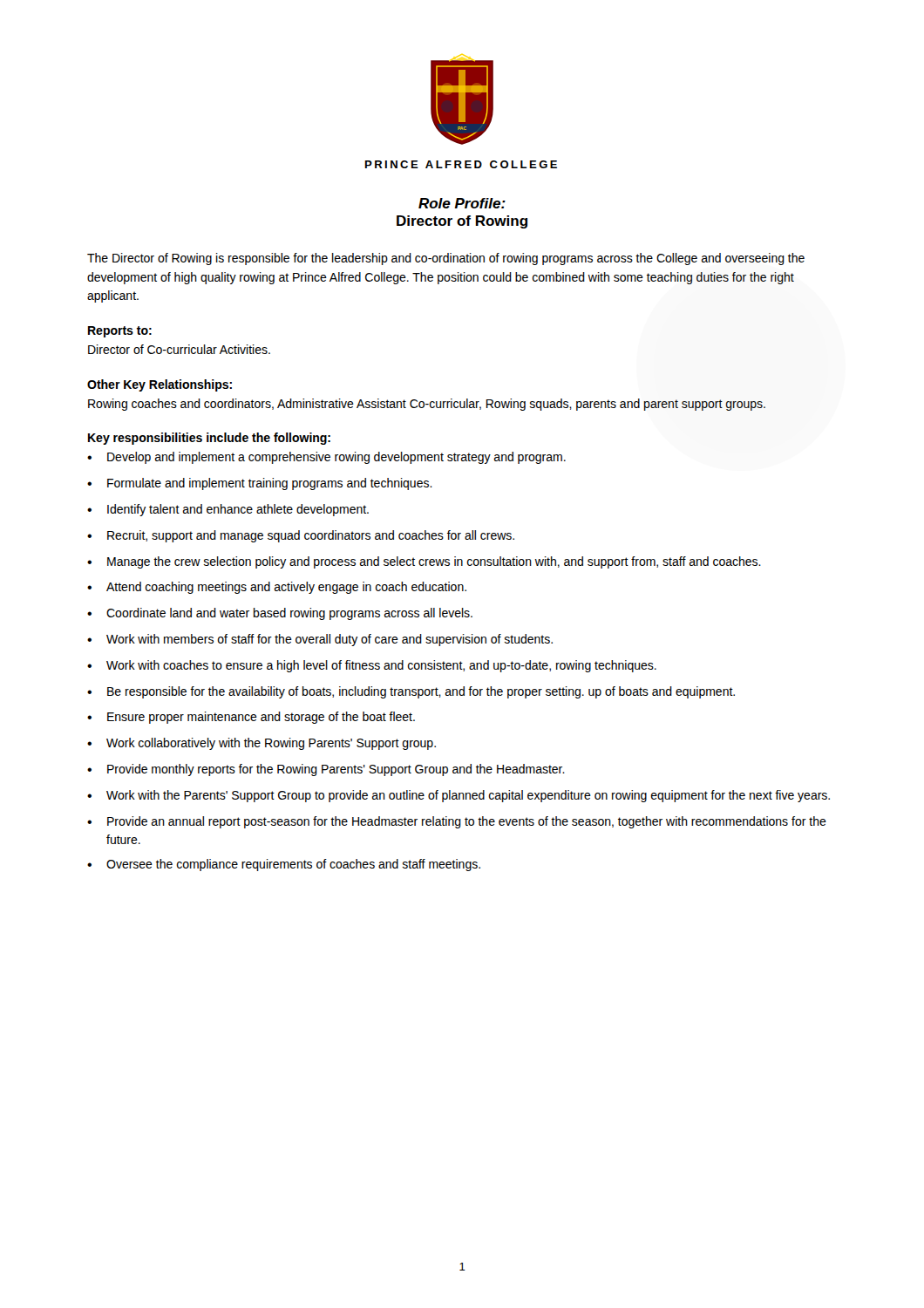Find the block on this page that starts "• Recruit, support and manage squad coordinators and"

click(462, 537)
